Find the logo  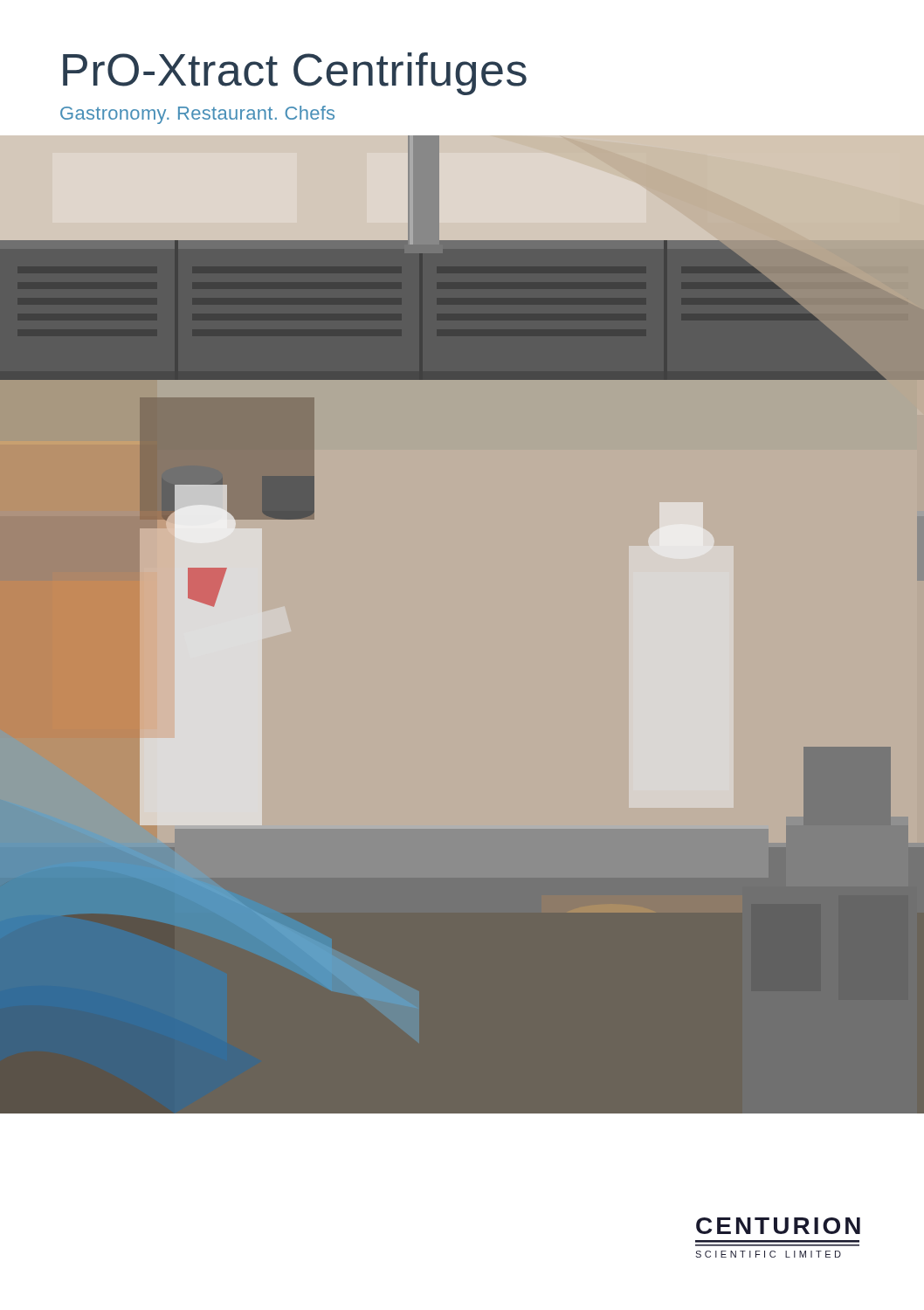click(x=774, y=1236)
